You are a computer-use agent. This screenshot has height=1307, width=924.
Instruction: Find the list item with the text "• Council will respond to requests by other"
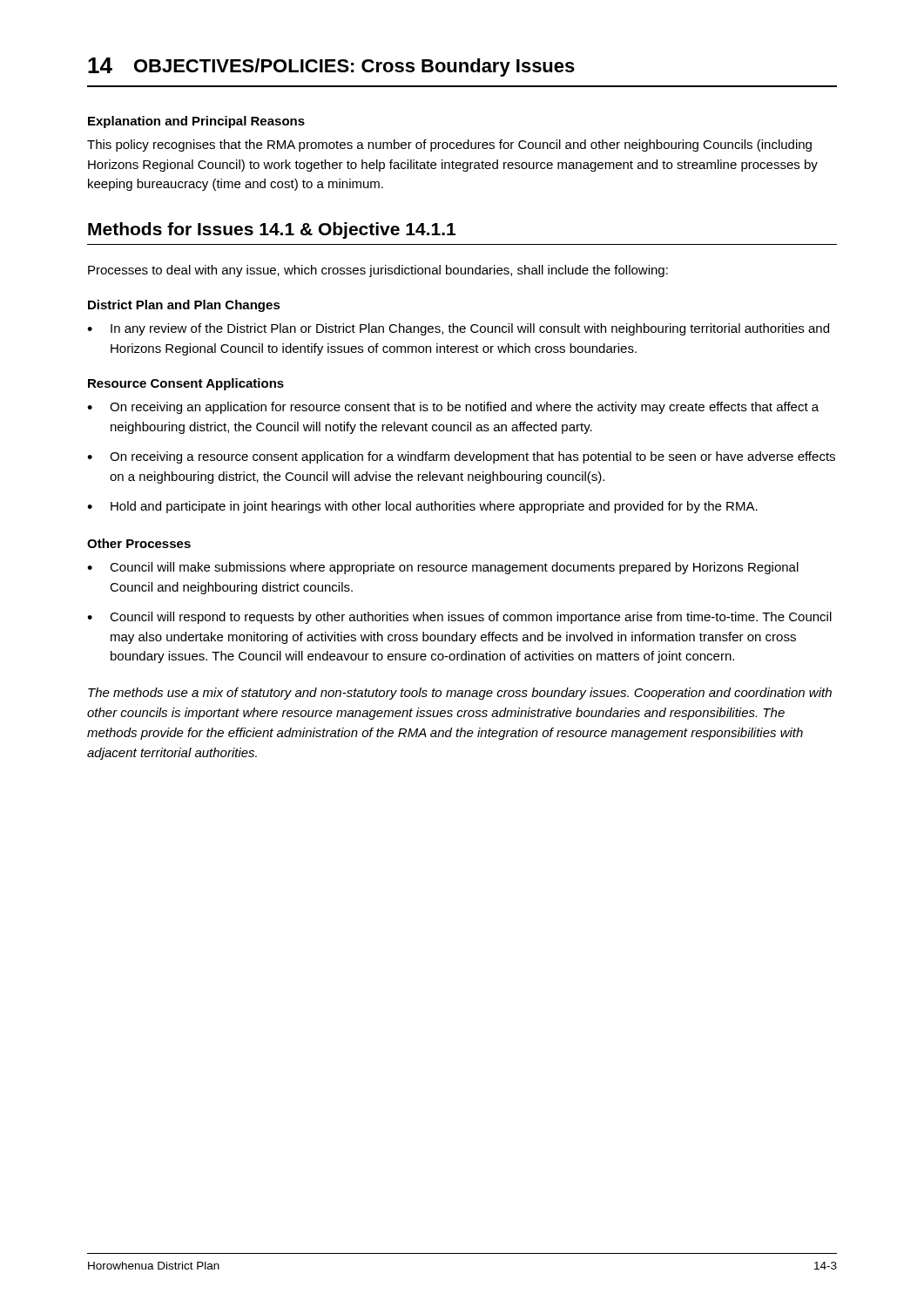coord(462,637)
